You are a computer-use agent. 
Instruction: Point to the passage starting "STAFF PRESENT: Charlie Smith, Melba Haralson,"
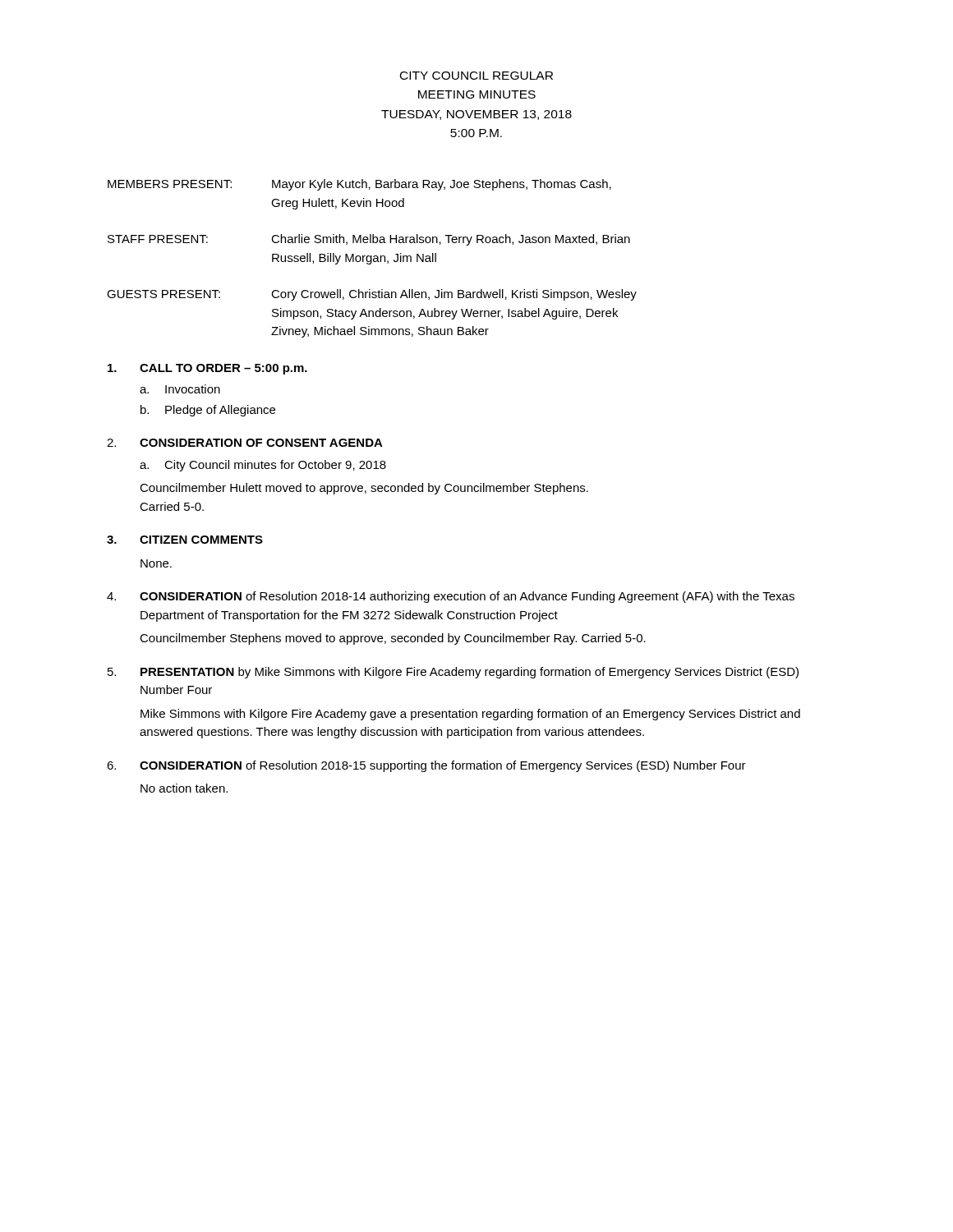point(476,248)
